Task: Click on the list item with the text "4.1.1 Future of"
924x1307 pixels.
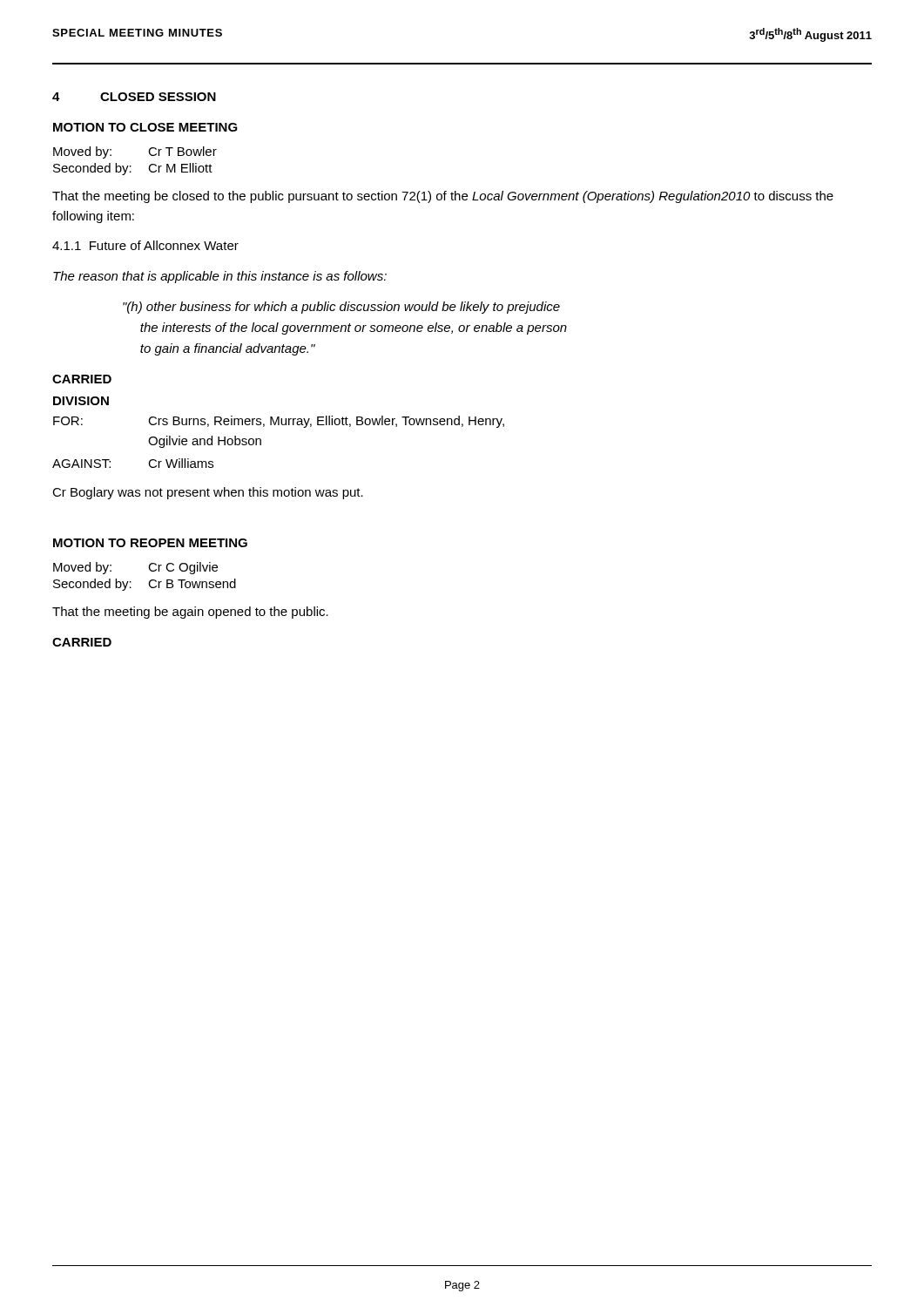Action: 145,245
